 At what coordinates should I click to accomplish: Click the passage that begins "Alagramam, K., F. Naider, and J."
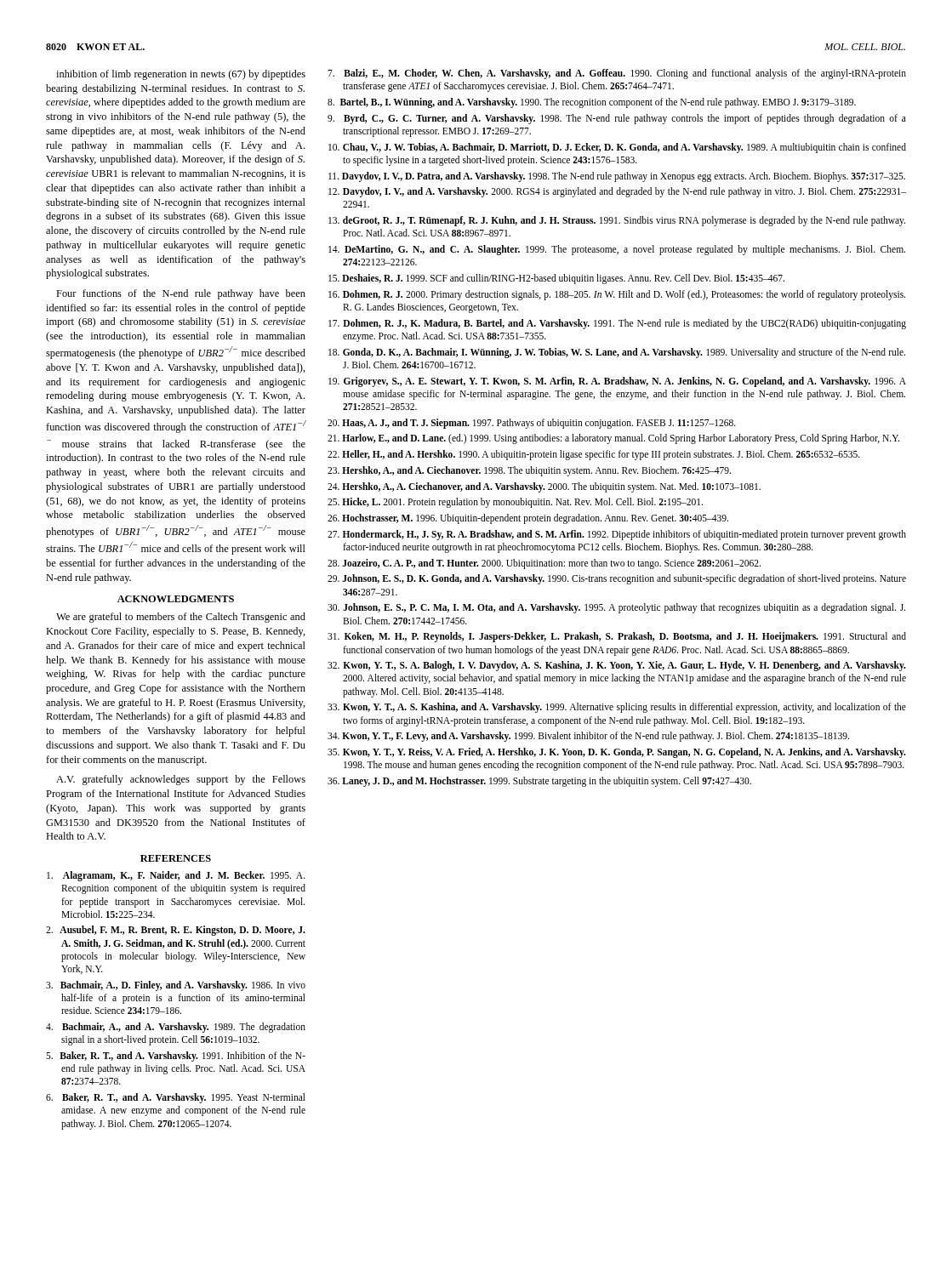click(176, 895)
